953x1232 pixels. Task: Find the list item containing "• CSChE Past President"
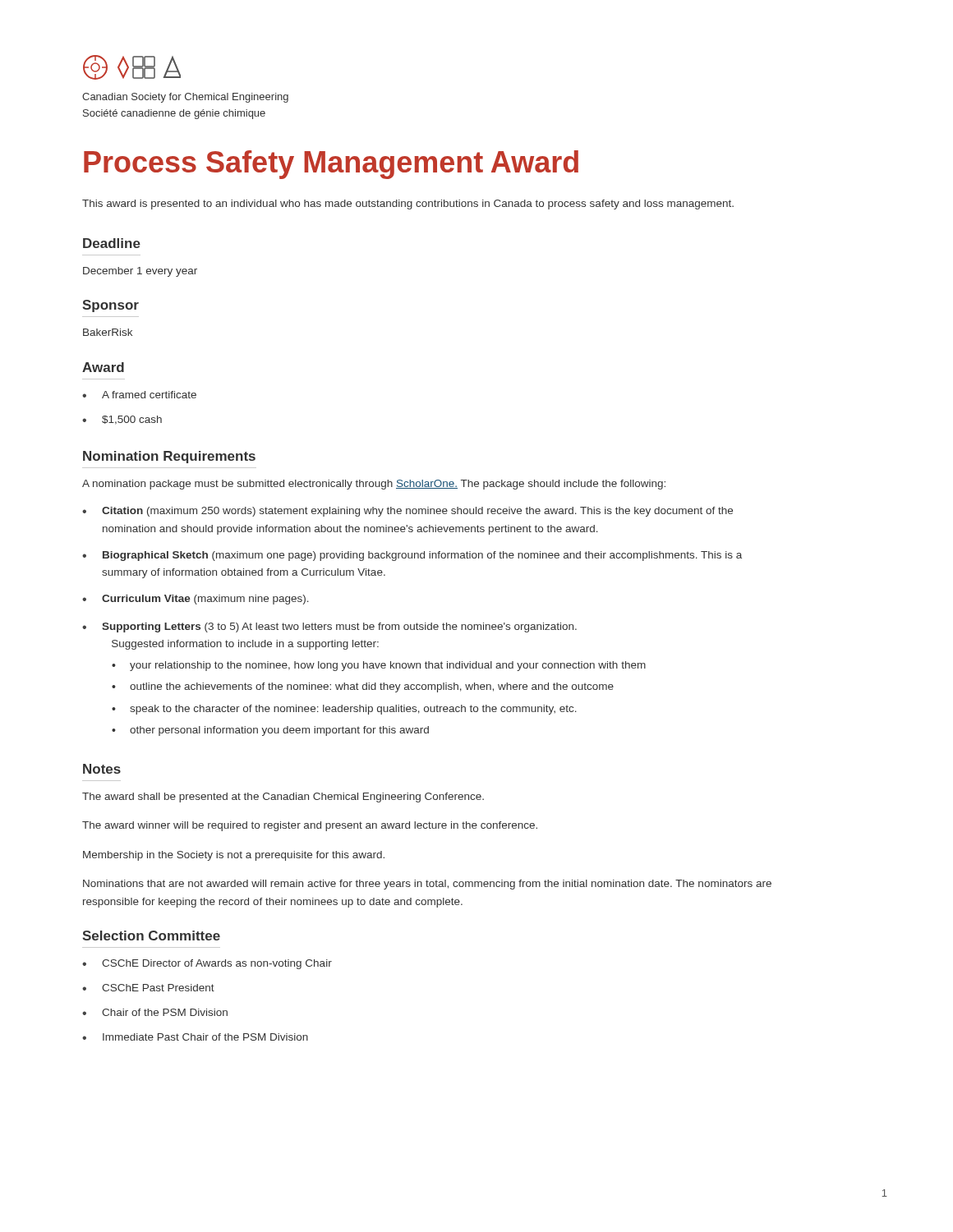coord(148,989)
